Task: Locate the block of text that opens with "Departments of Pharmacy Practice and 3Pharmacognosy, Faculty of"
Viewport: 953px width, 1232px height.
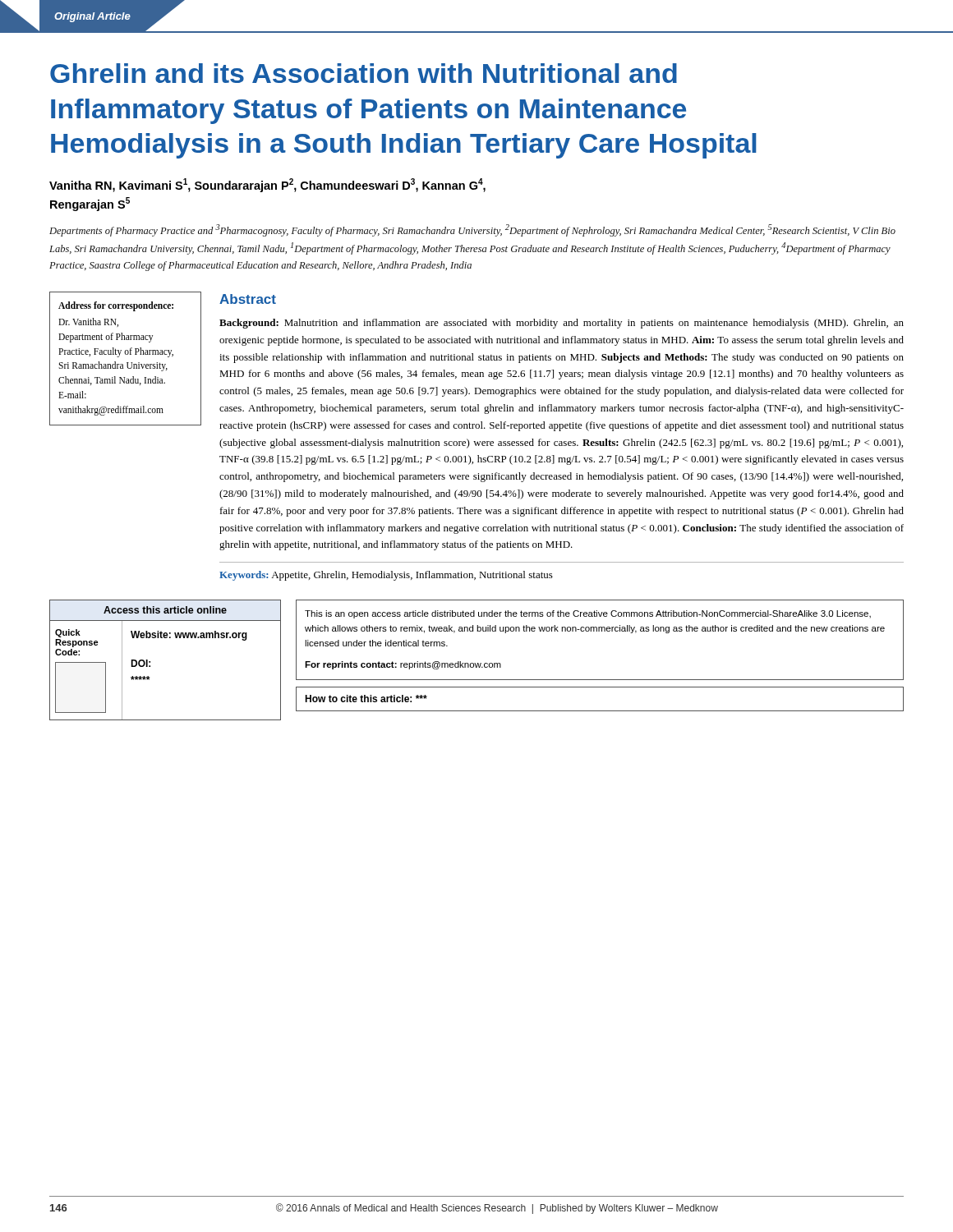Action: 472,247
